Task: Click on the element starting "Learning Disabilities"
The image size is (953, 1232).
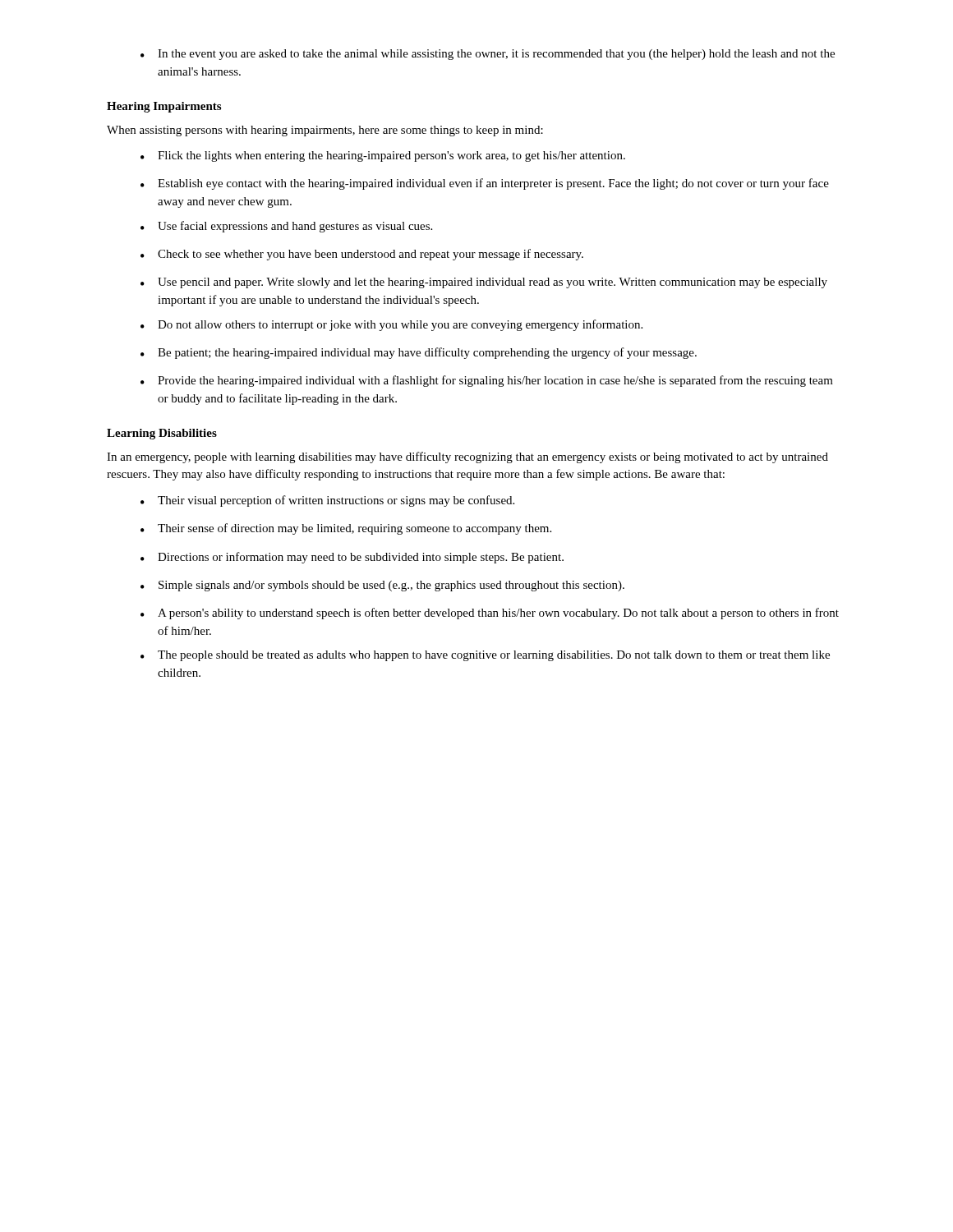Action: click(162, 433)
